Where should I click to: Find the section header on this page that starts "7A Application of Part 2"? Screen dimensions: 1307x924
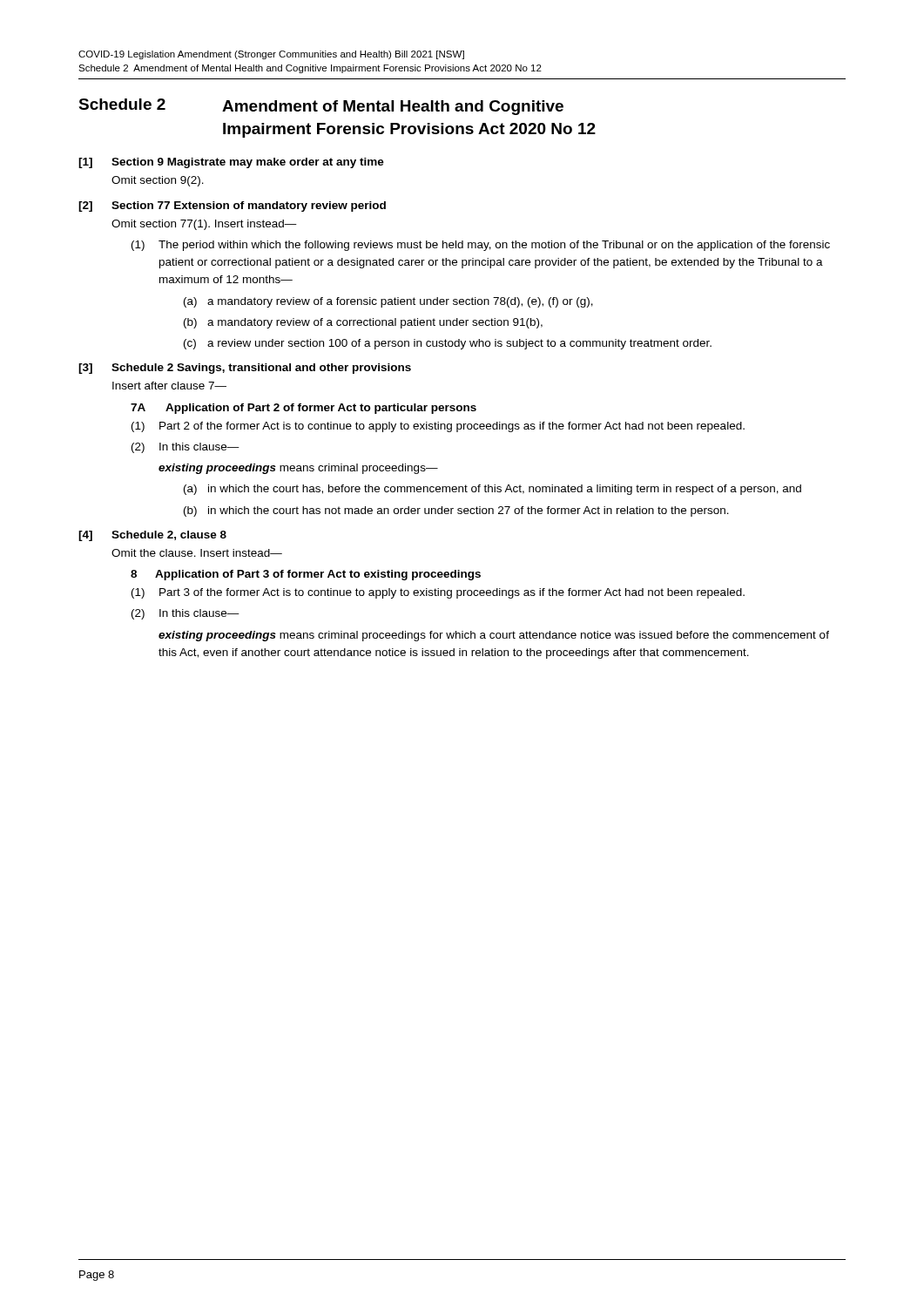tap(304, 407)
